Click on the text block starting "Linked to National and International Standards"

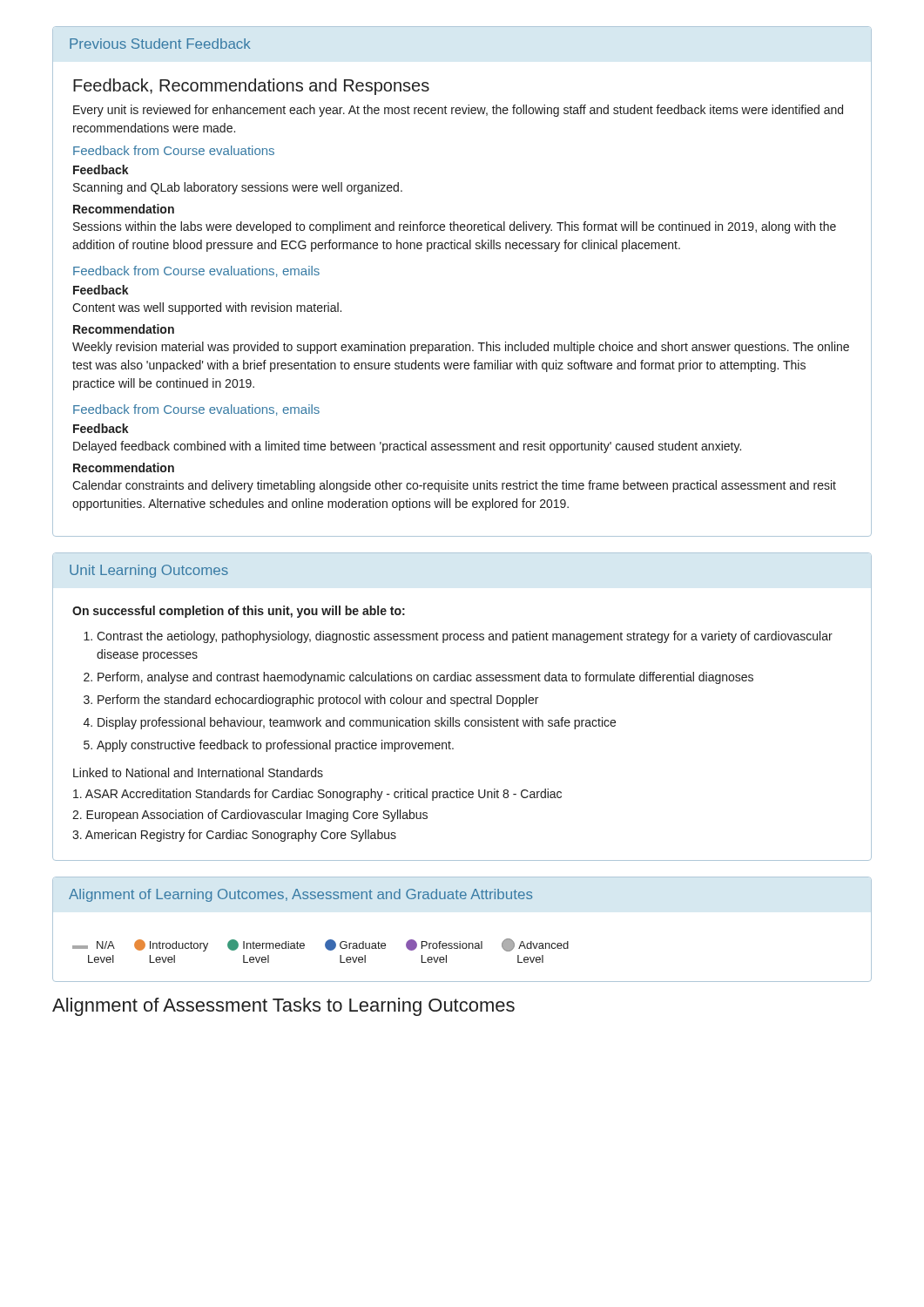click(462, 805)
